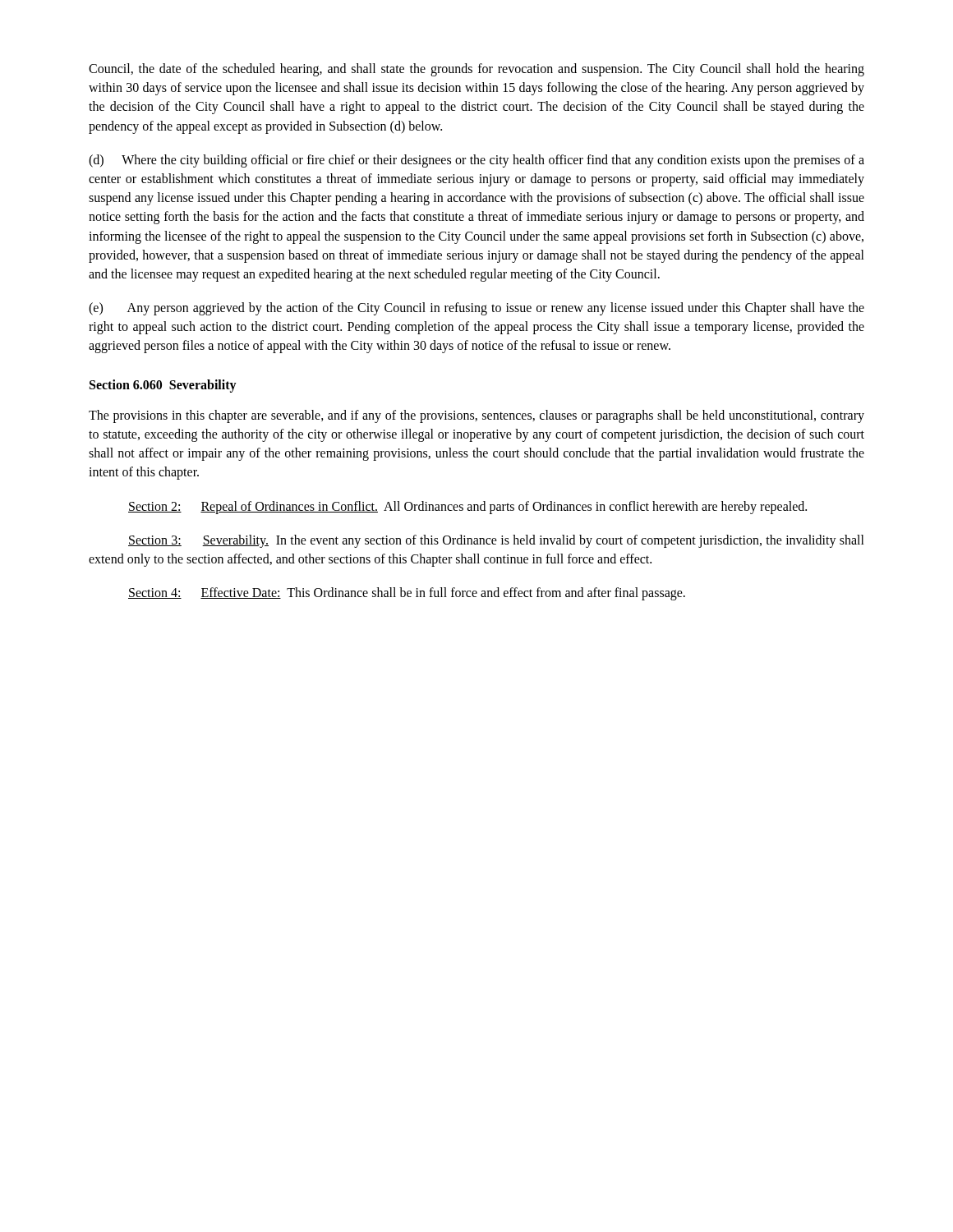Locate the element starting "Section 3: Severability. In the event any section"
Viewport: 953px width, 1232px height.
(476, 549)
